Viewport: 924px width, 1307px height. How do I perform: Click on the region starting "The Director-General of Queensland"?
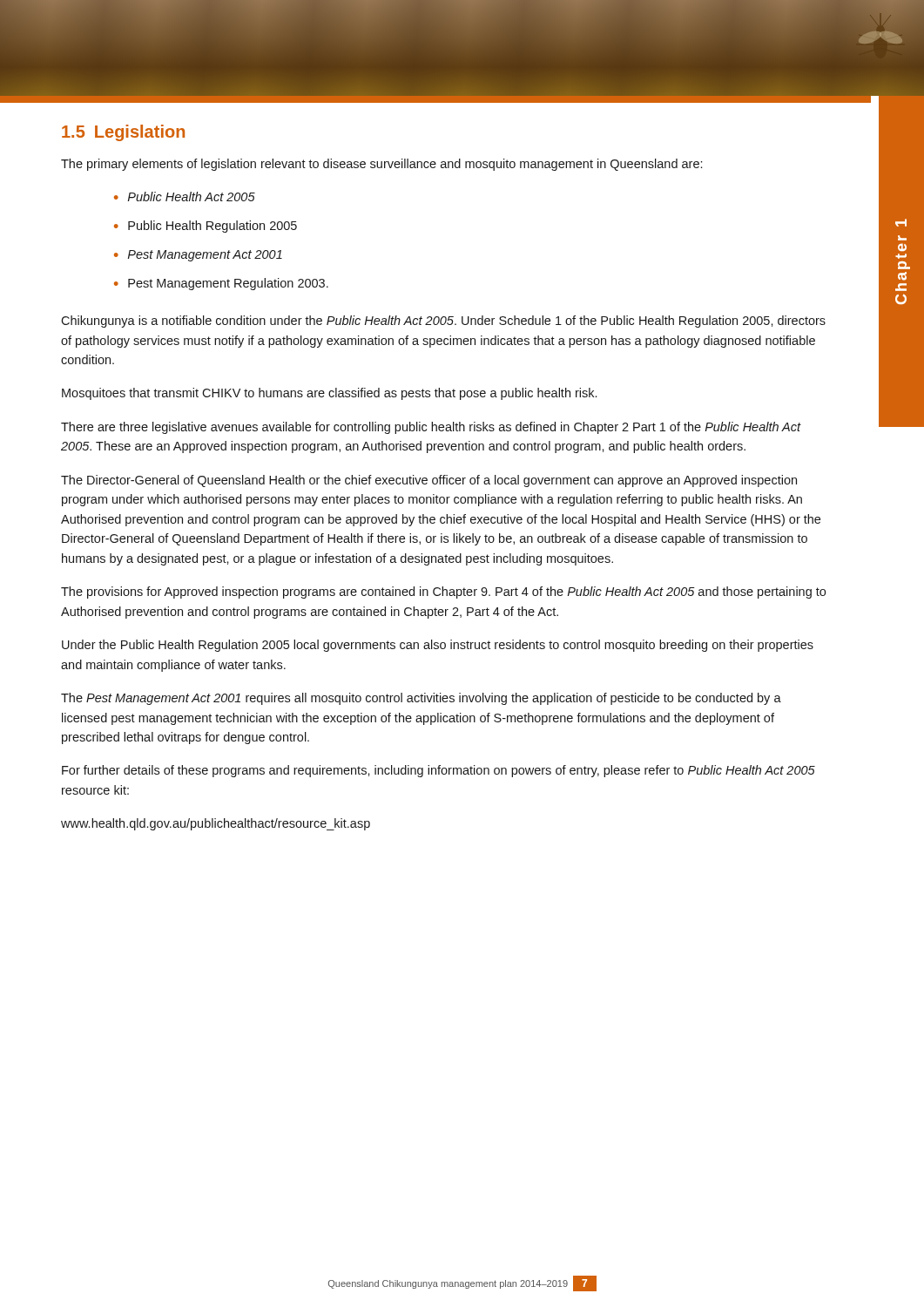point(441,519)
